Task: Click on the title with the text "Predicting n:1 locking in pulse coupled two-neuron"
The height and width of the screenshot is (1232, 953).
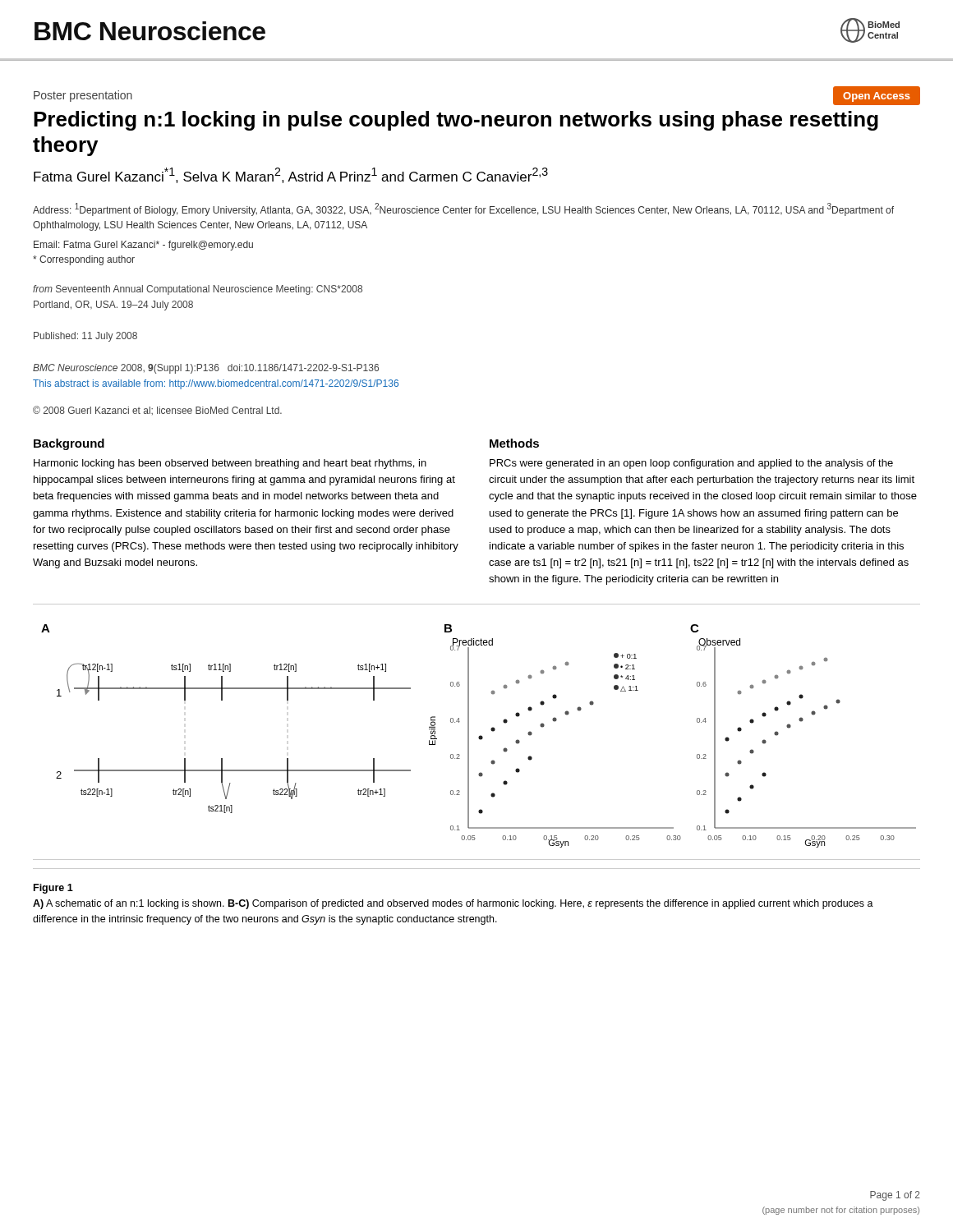Action: [456, 132]
